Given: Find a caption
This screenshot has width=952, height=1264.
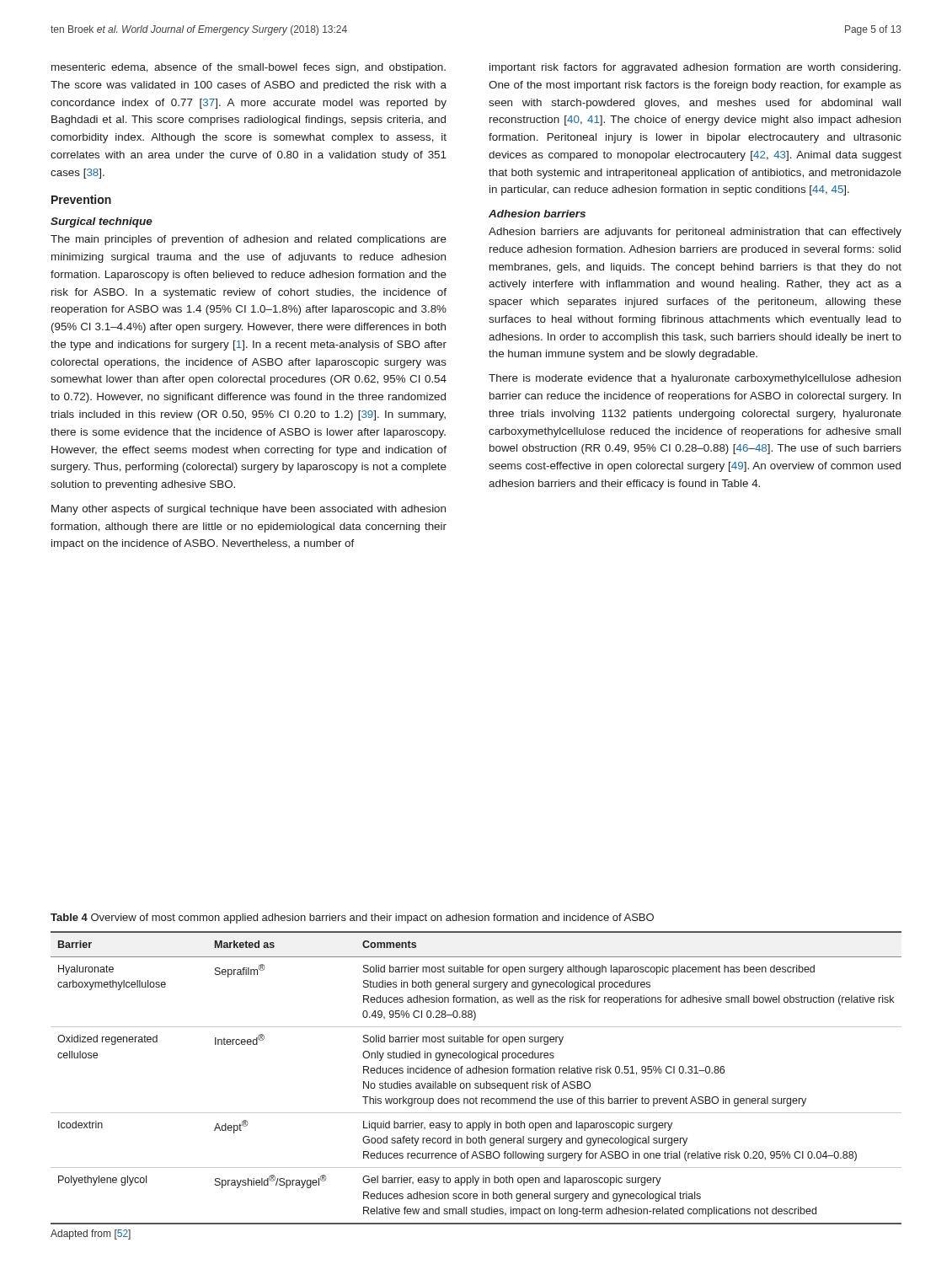Looking at the screenshot, I should pos(352,917).
